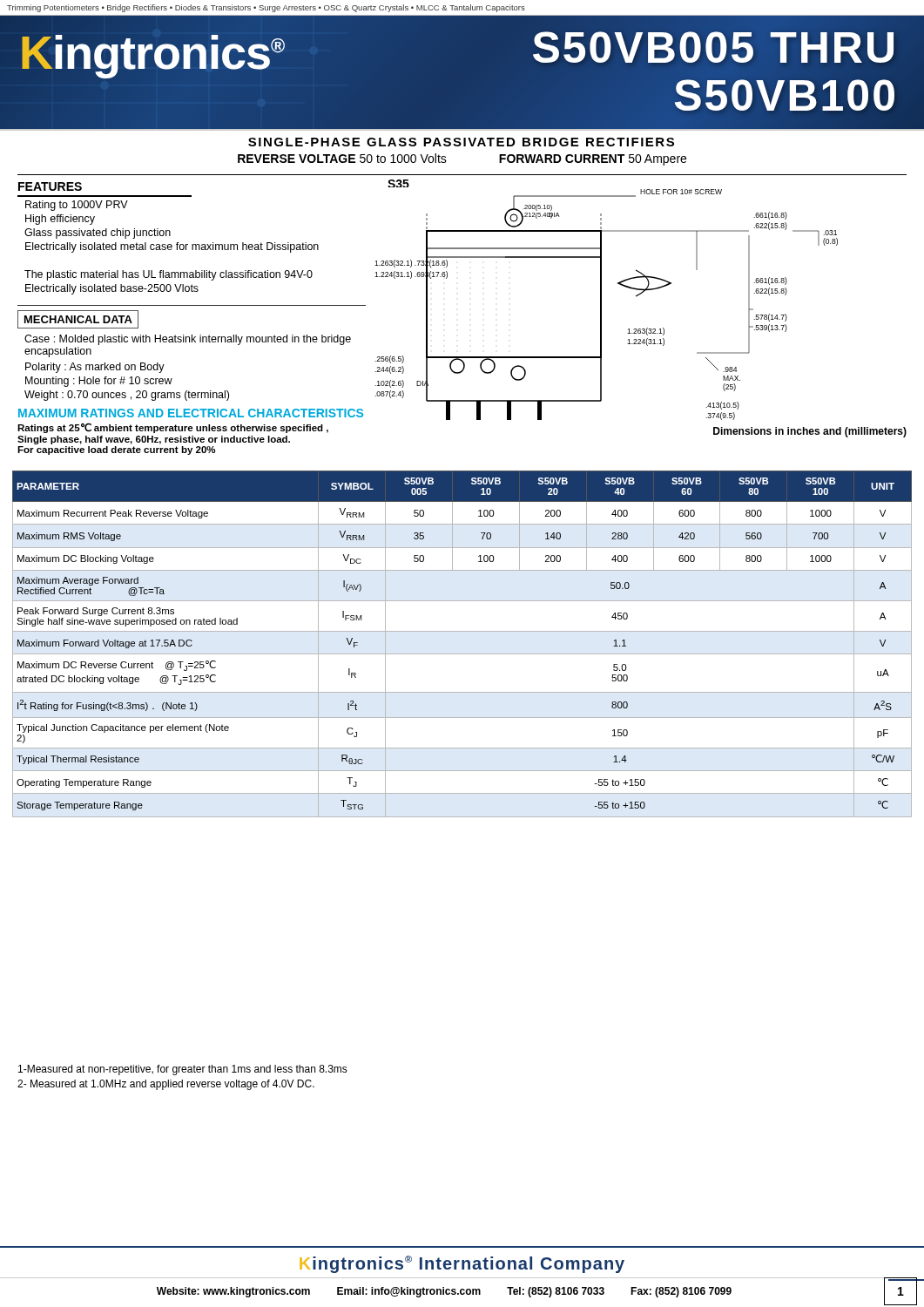Viewport: 924px width, 1307px height.
Task: Navigate to the block starting "Glass passivated chip junction"
Action: (x=98, y=233)
